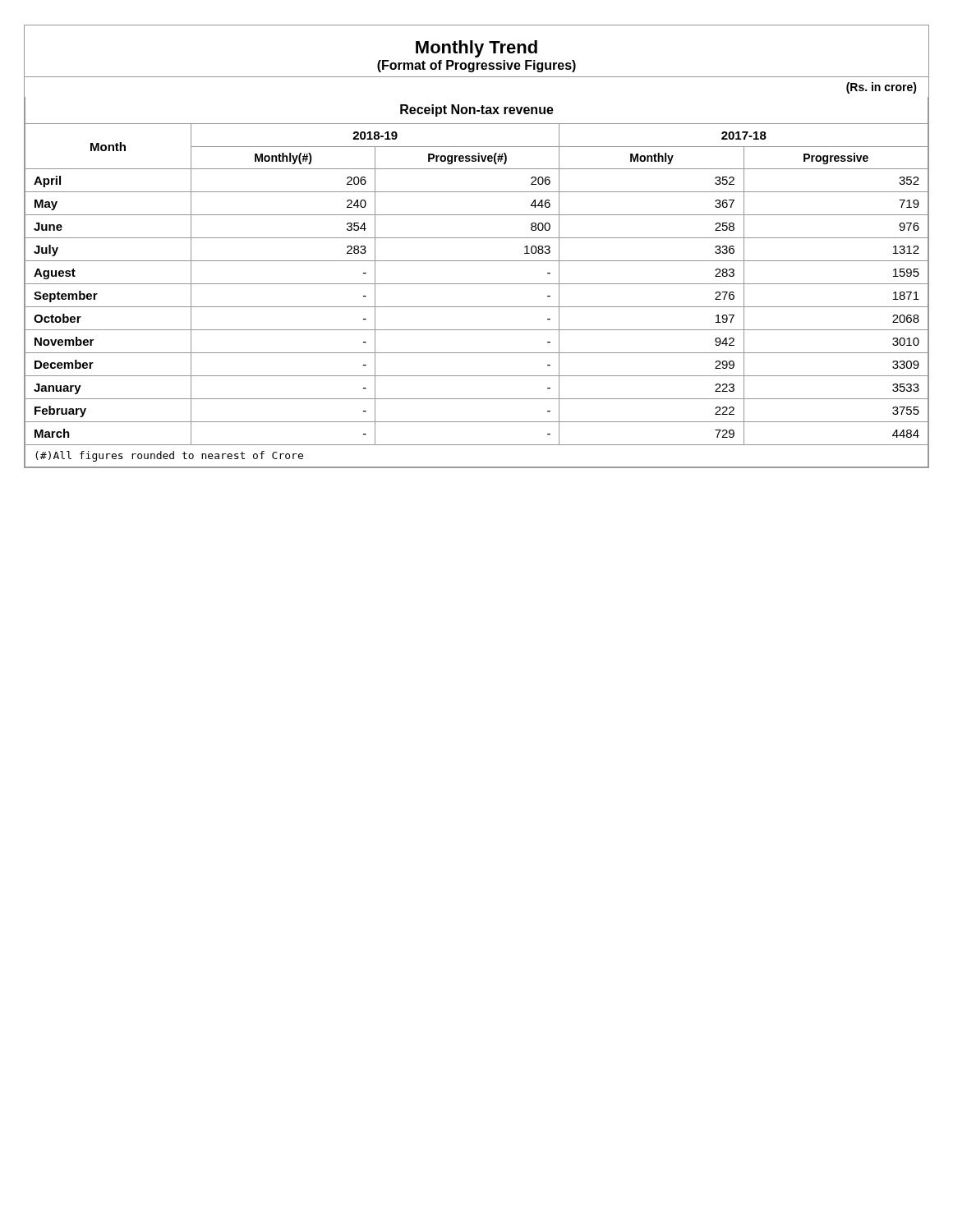Find "(Rs. in crore)" on this page

(881, 87)
